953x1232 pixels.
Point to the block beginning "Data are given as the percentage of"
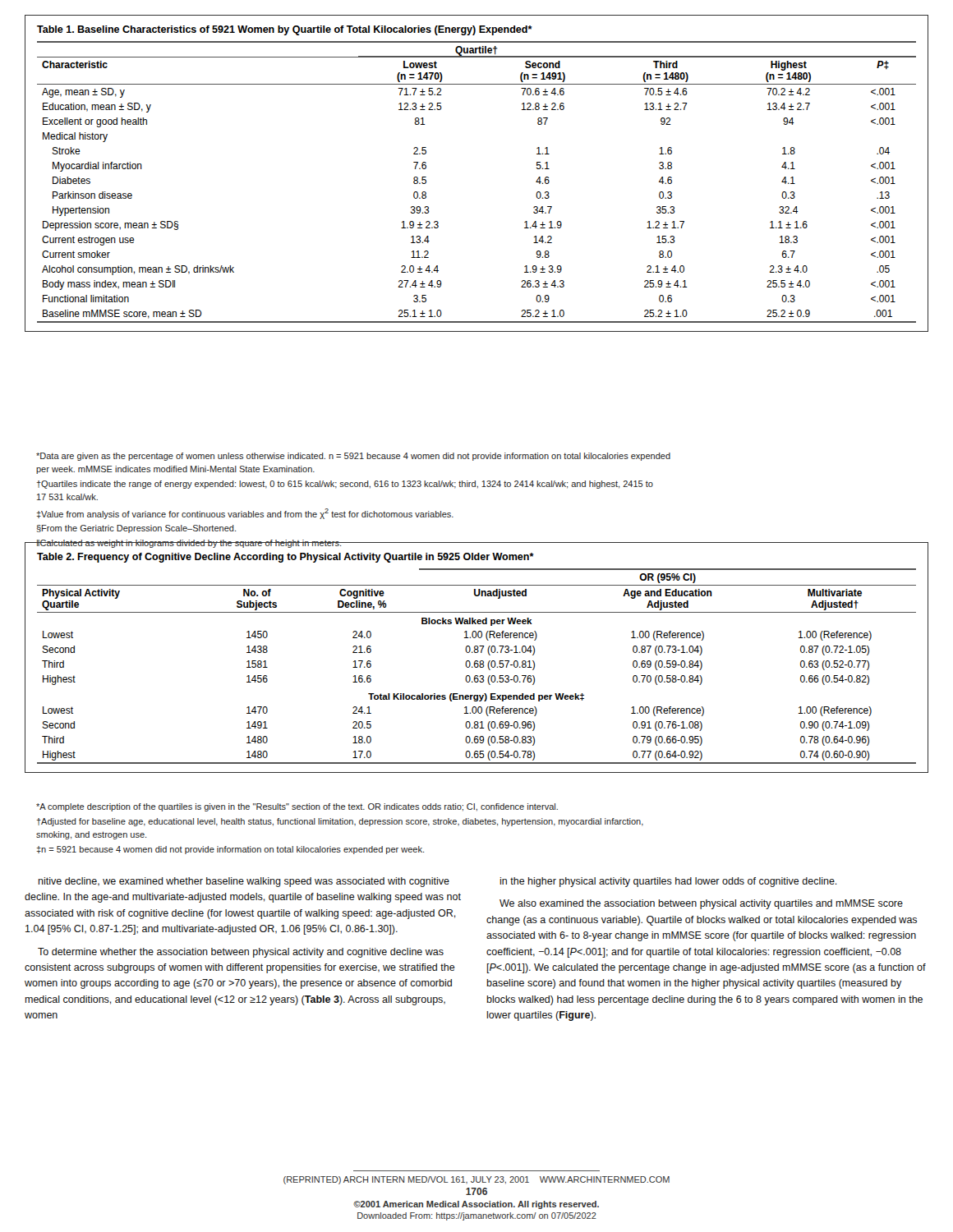coord(353,457)
